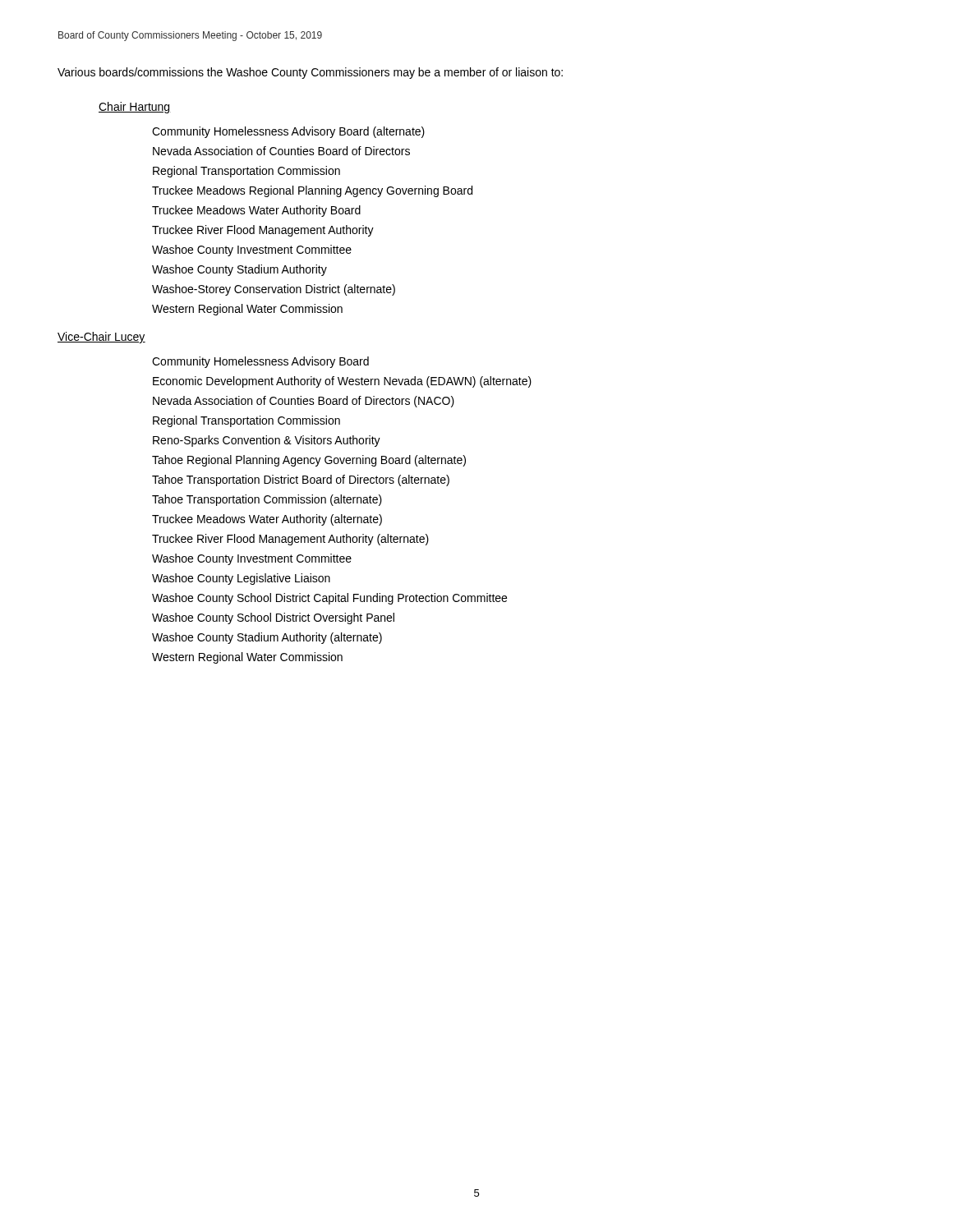Click on the list item containing "Washoe County School District Oversight"
953x1232 pixels.
point(274,618)
